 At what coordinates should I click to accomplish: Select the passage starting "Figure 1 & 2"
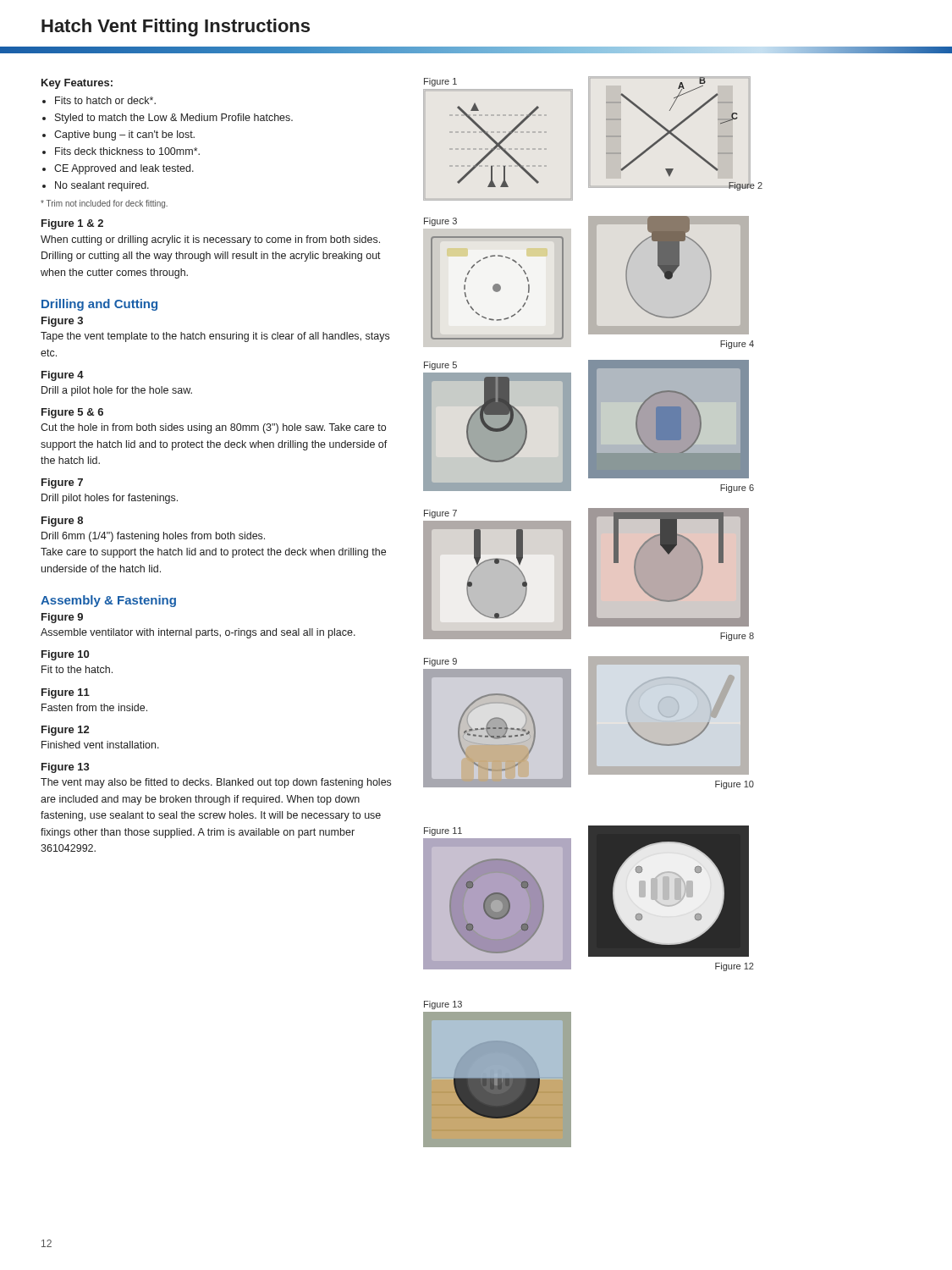[x=72, y=223]
